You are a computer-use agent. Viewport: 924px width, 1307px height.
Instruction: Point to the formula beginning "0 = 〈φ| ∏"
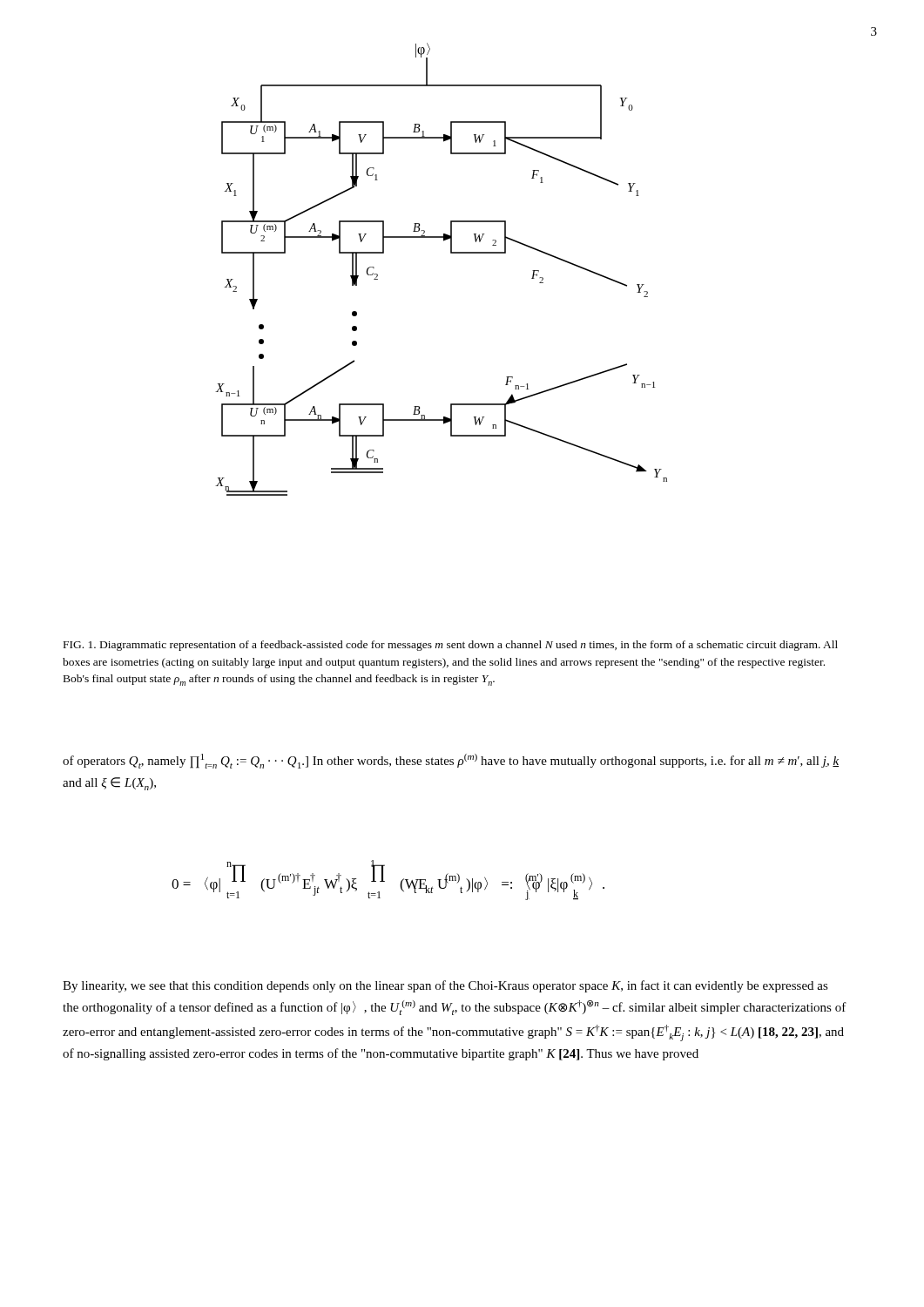tap(455, 884)
